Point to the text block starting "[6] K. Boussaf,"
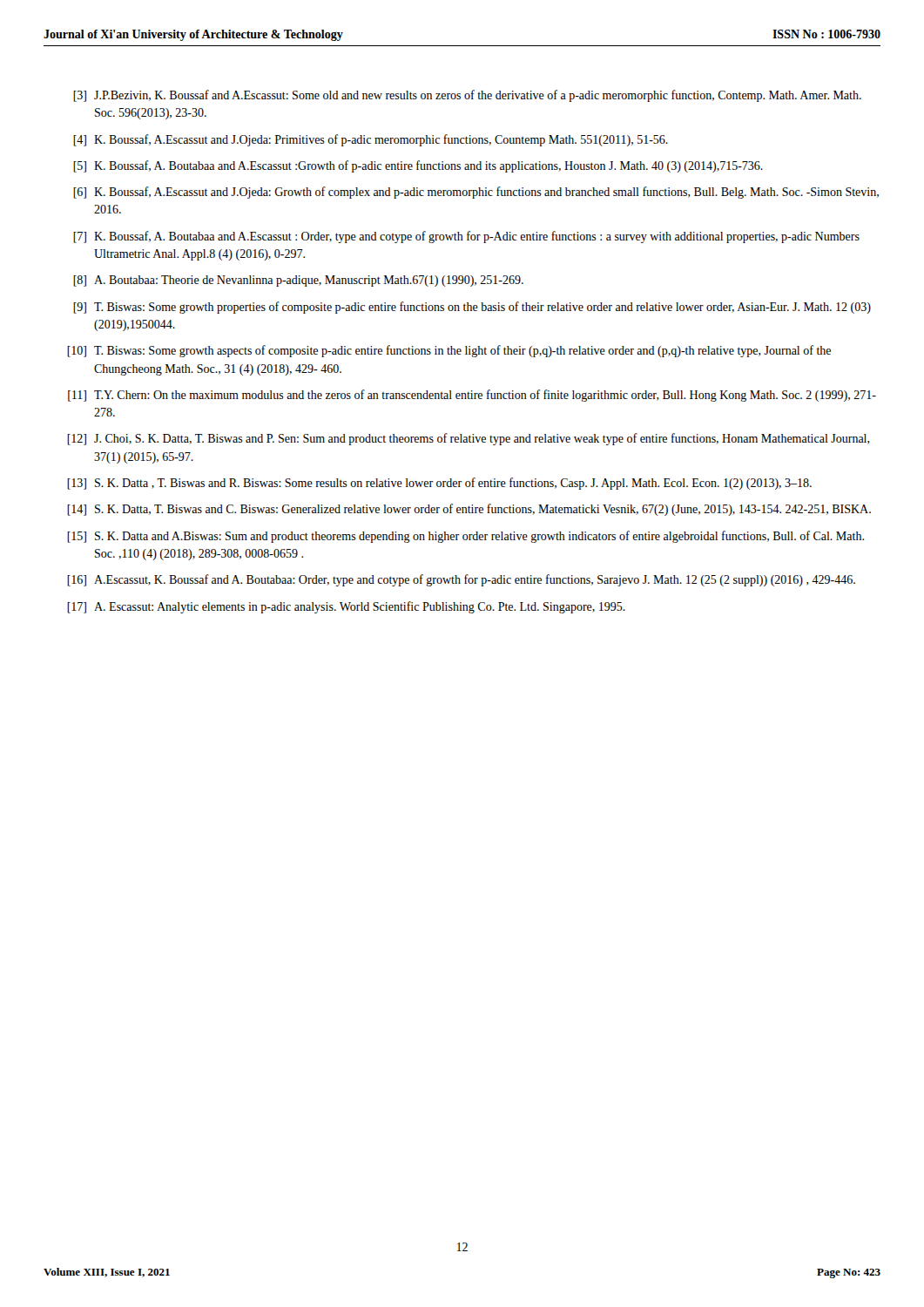This screenshot has width=924, height=1307. 462,202
